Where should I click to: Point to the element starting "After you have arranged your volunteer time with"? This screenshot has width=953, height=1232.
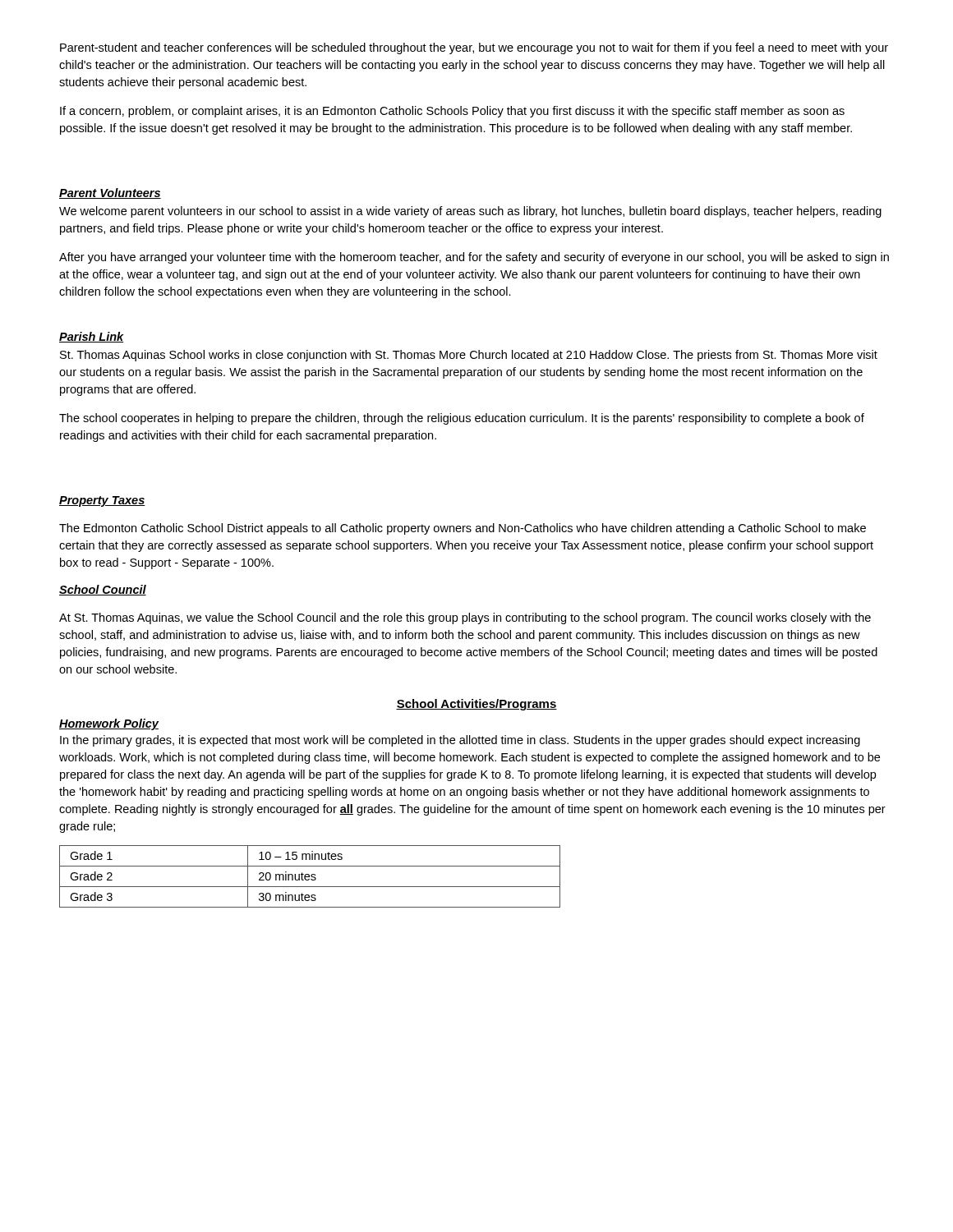coord(474,274)
